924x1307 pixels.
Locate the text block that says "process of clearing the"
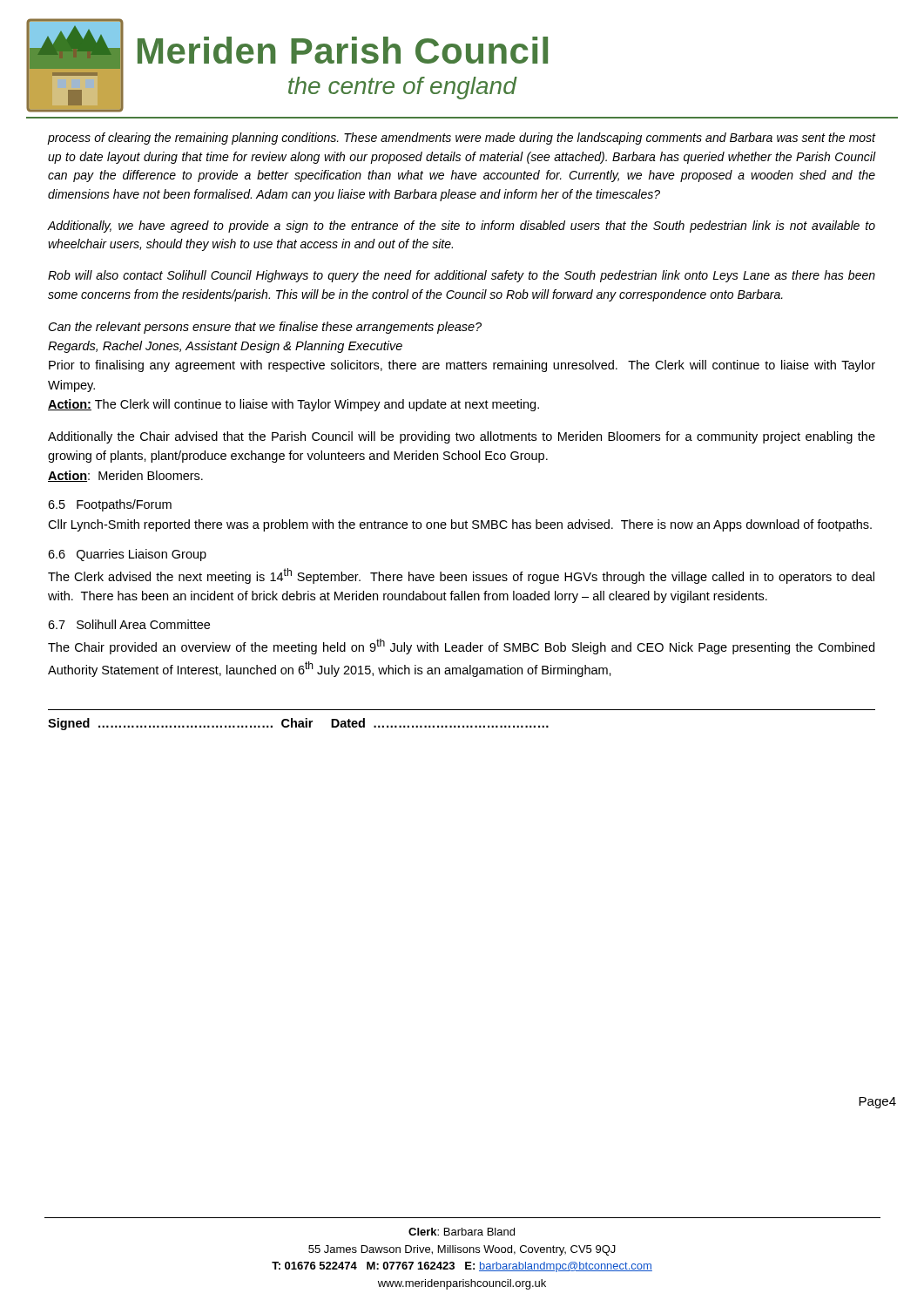tap(462, 166)
